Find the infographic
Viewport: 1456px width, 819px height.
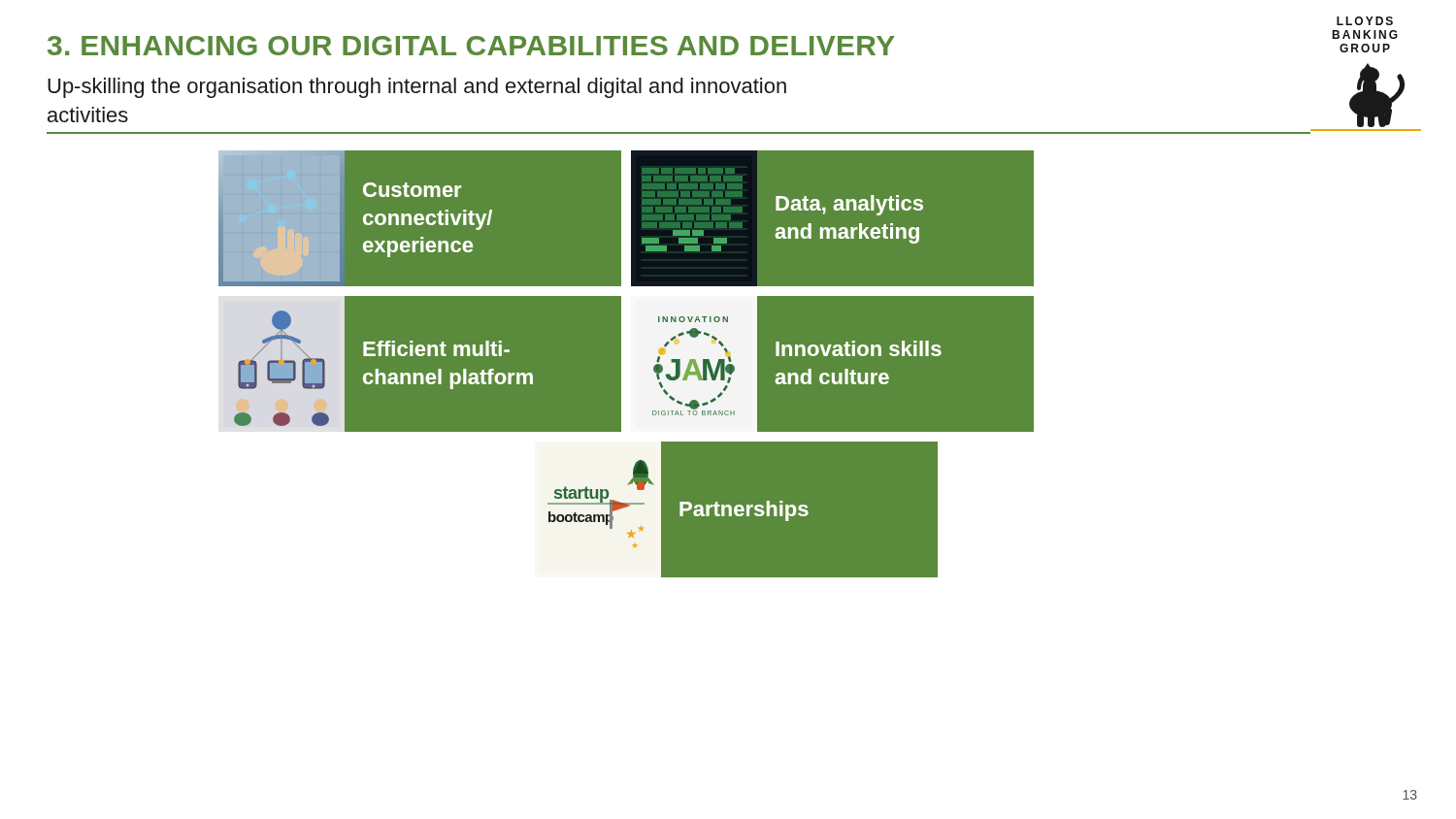636,364
